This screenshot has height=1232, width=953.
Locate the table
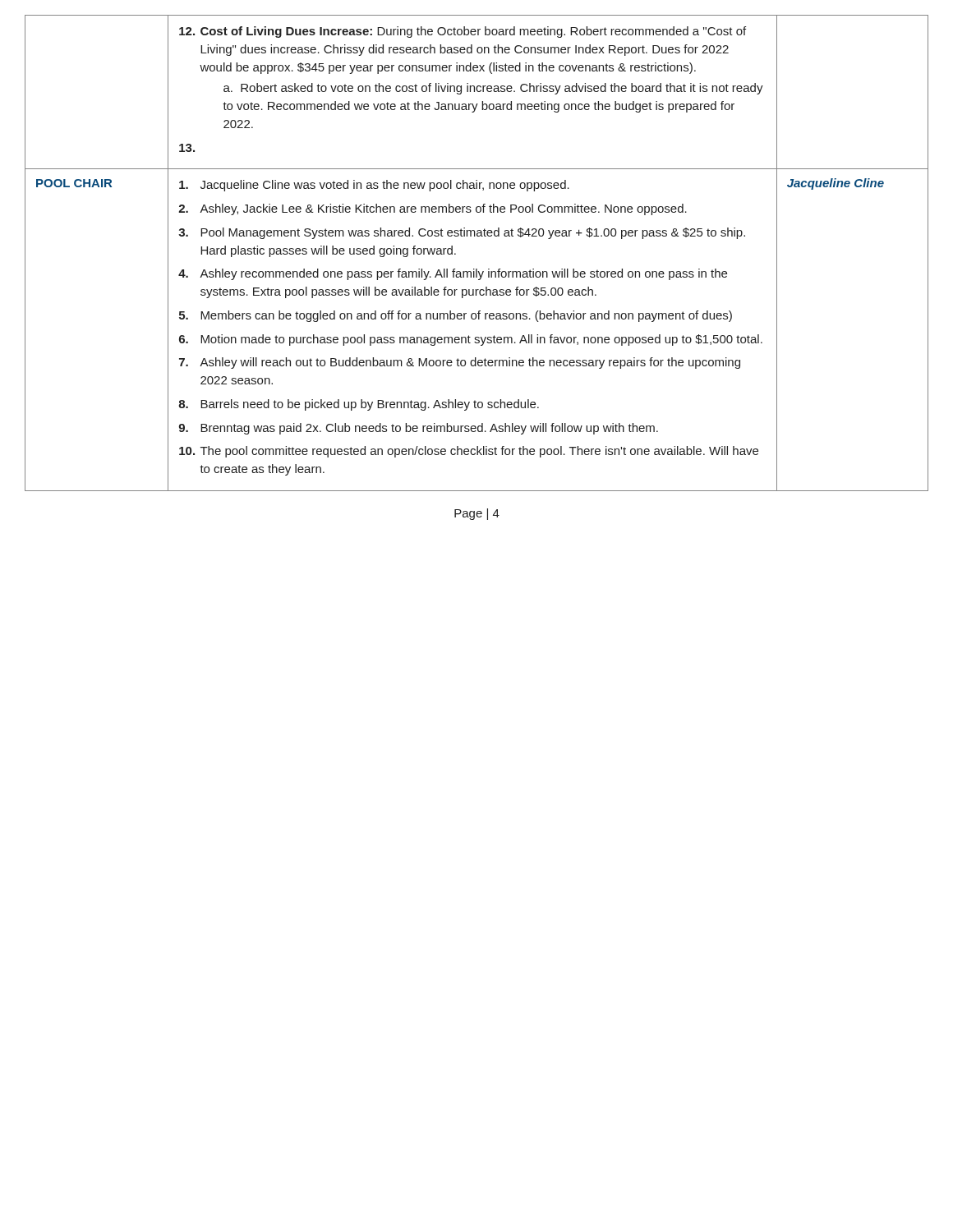pos(476,253)
